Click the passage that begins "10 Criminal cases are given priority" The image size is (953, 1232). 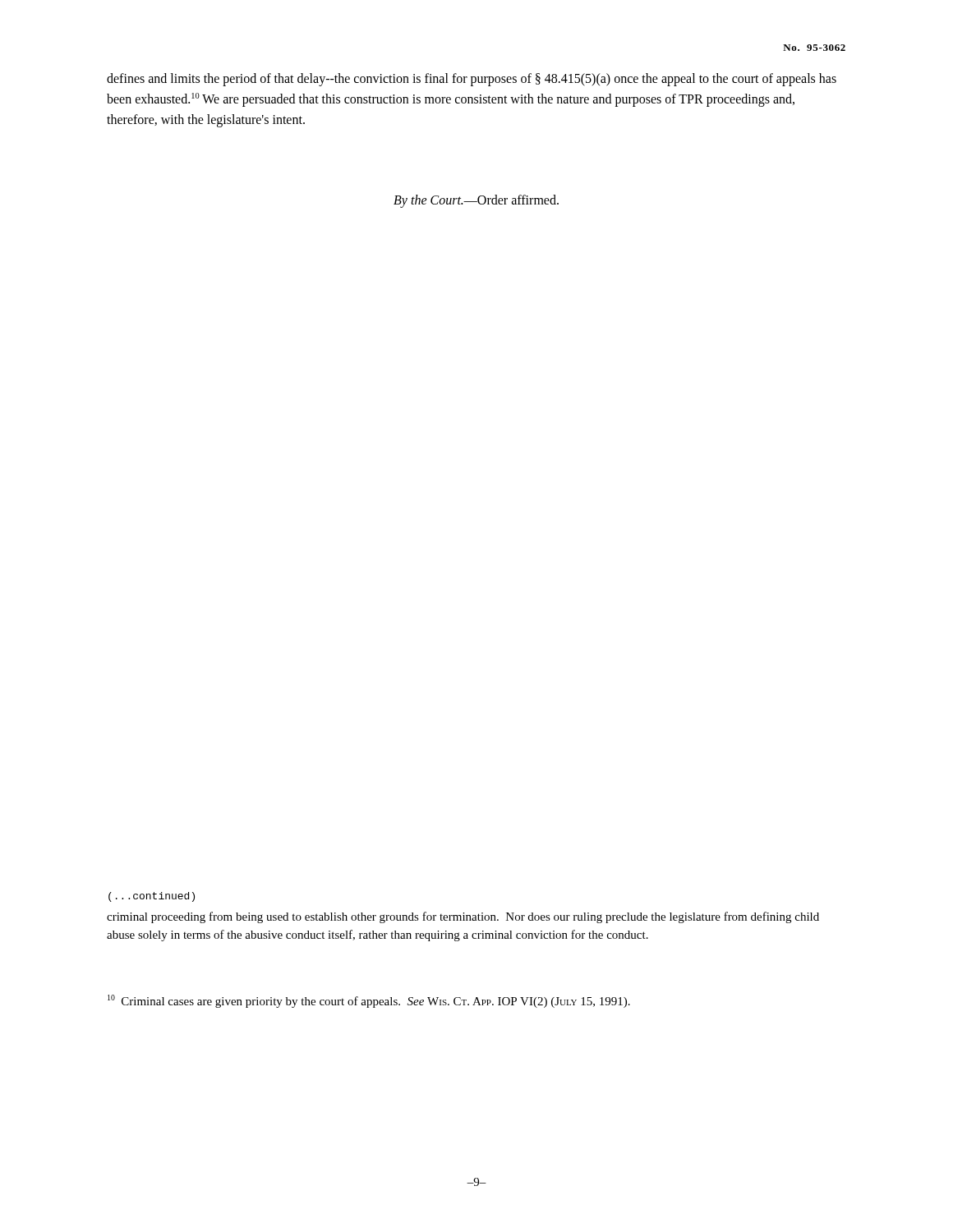[x=369, y=1000]
